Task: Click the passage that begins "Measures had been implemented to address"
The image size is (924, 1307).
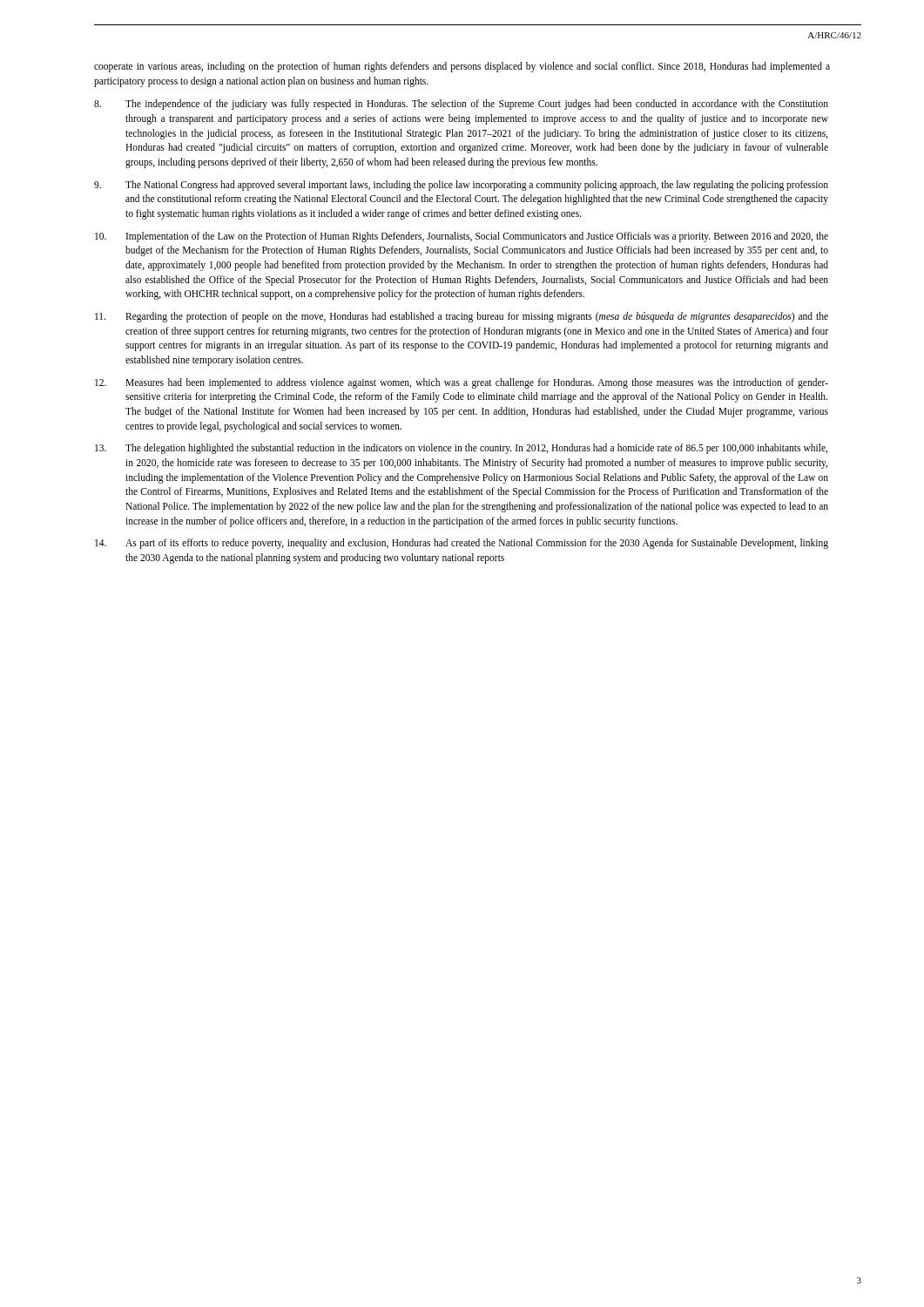Action: tap(461, 404)
